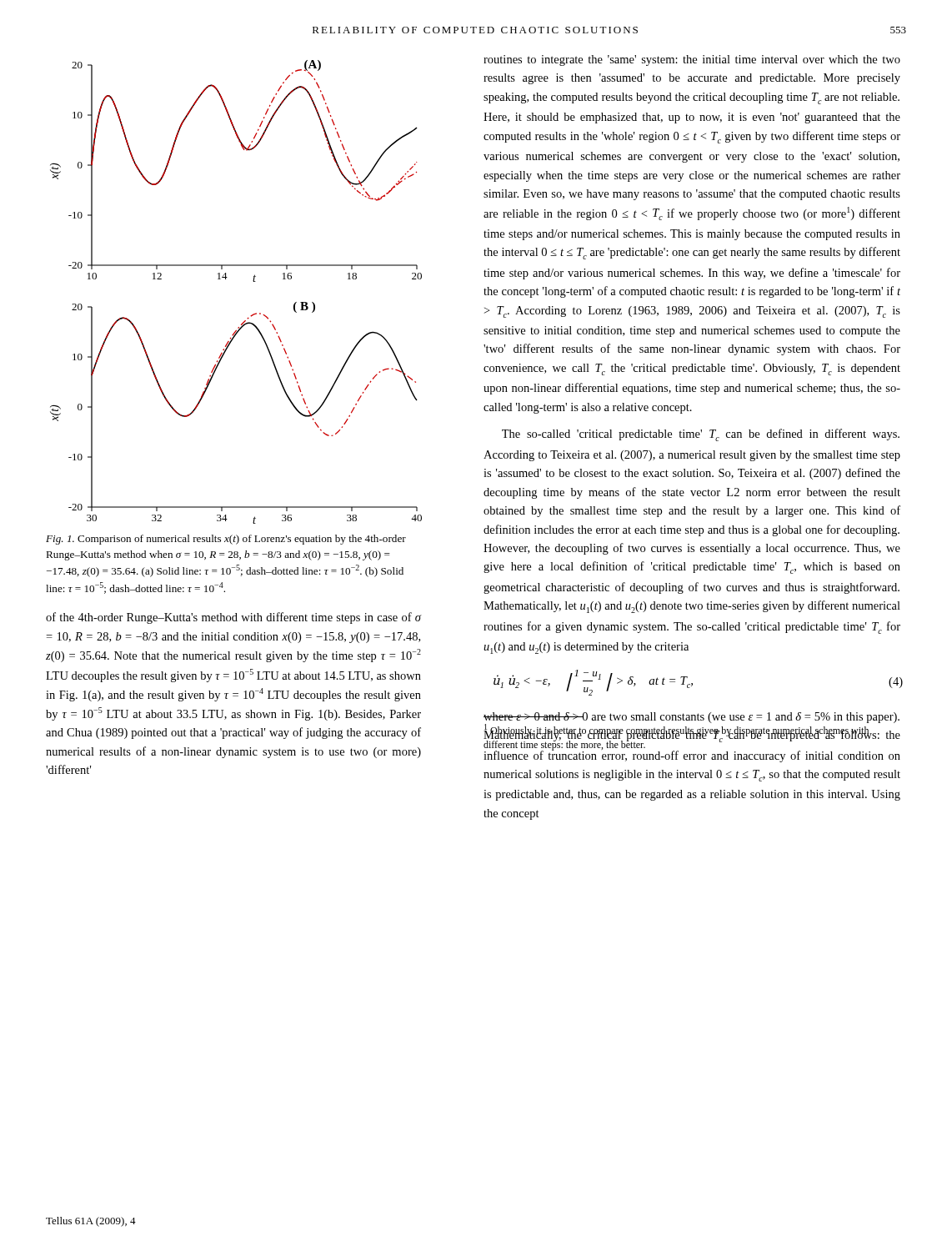Click on the formula that reads "u̇1 u̇2 δ, at t = Tc,"
This screenshot has width=952, height=1251.
click(x=699, y=681)
